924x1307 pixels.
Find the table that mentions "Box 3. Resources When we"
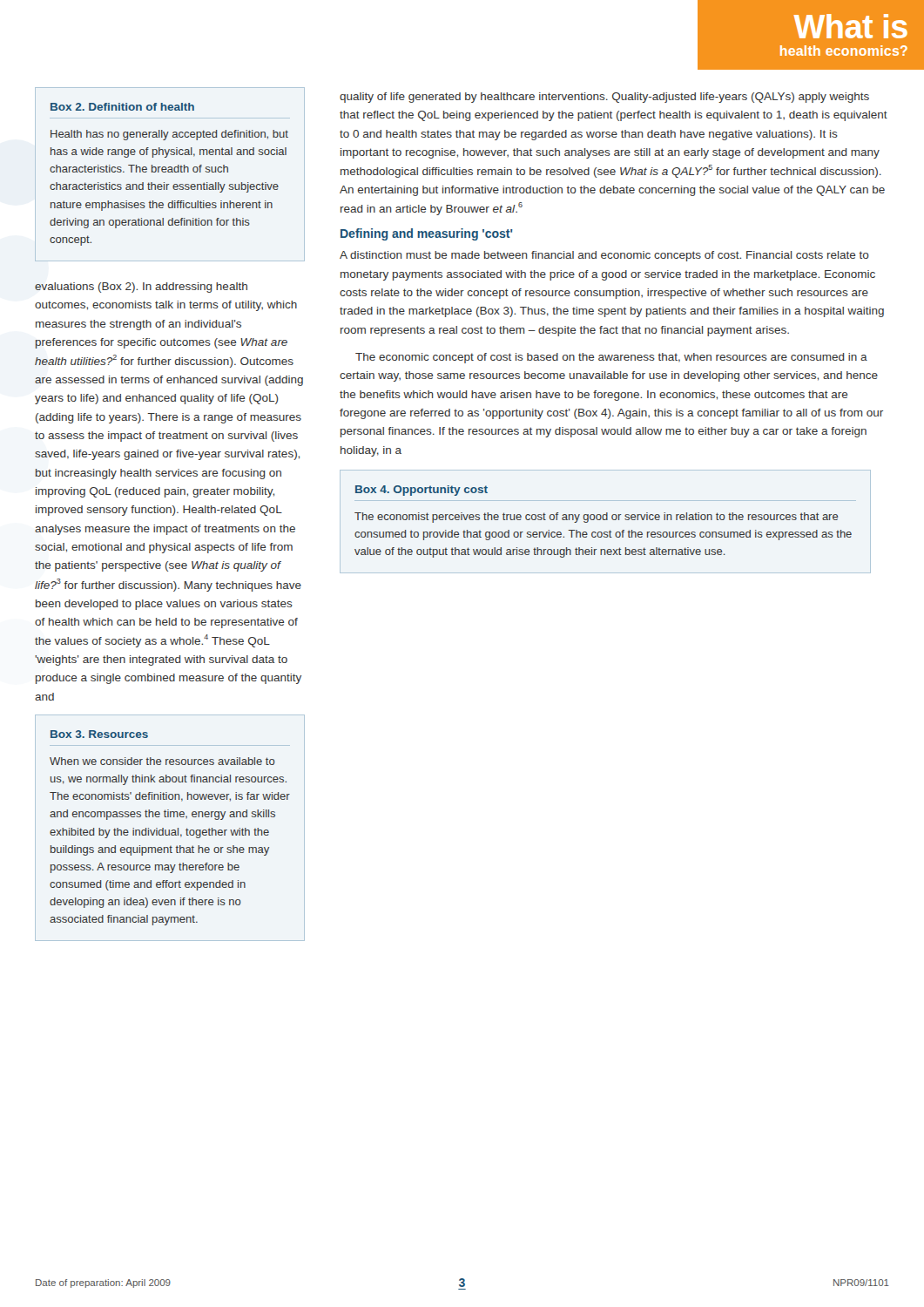tap(170, 828)
